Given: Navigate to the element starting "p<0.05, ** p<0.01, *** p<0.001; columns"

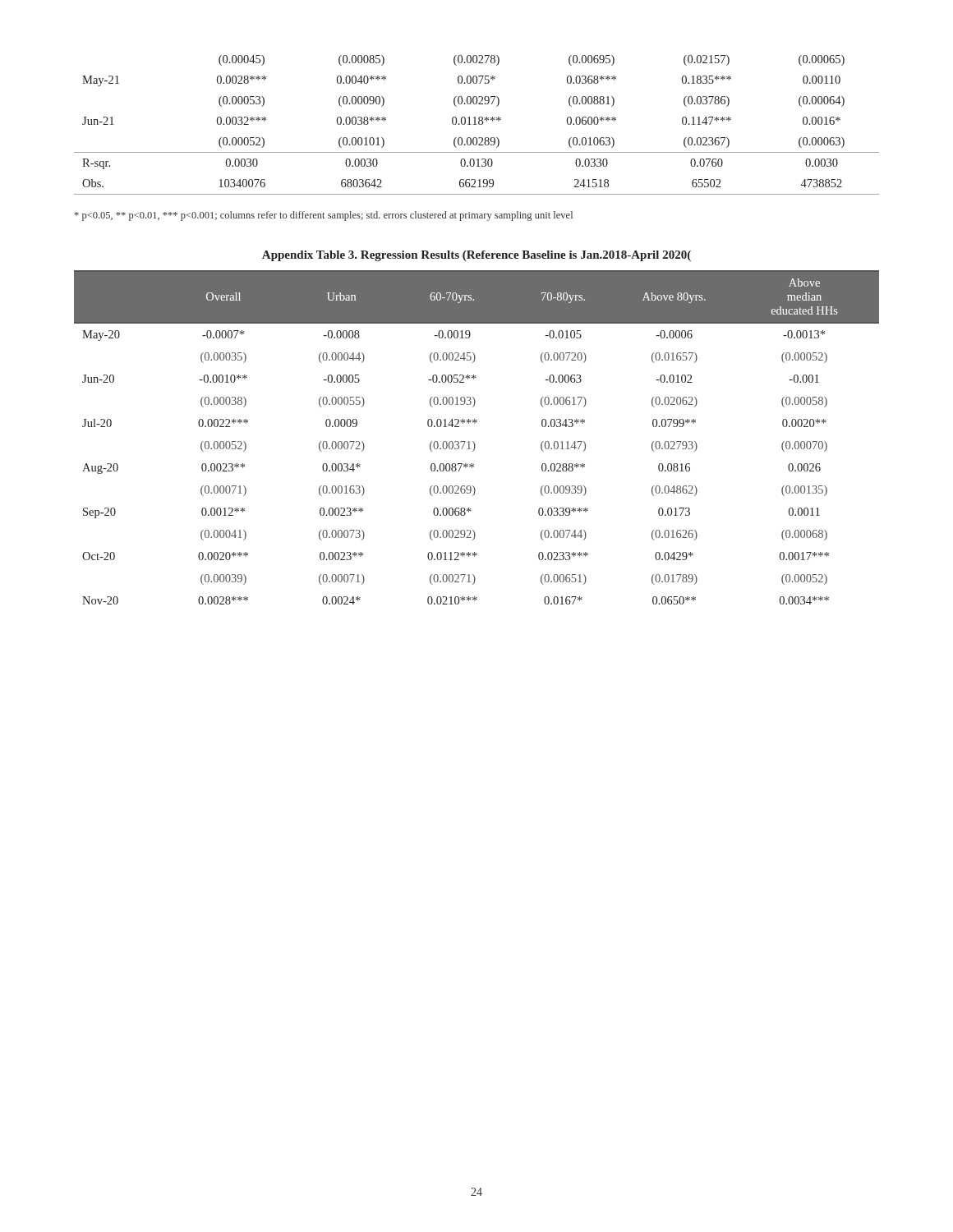Looking at the screenshot, I should pyautogui.click(x=324, y=215).
